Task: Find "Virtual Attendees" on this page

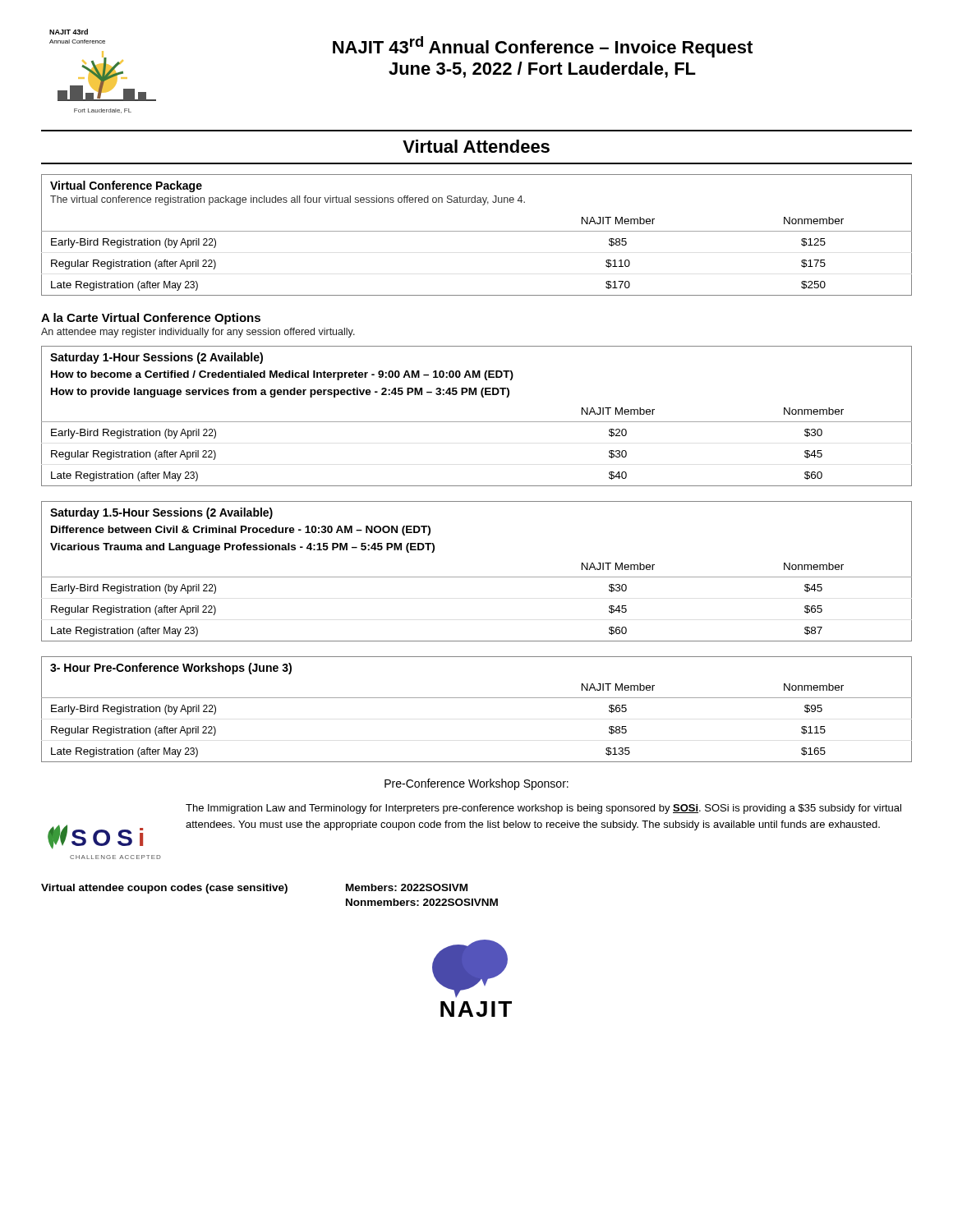Action: coord(476,147)
